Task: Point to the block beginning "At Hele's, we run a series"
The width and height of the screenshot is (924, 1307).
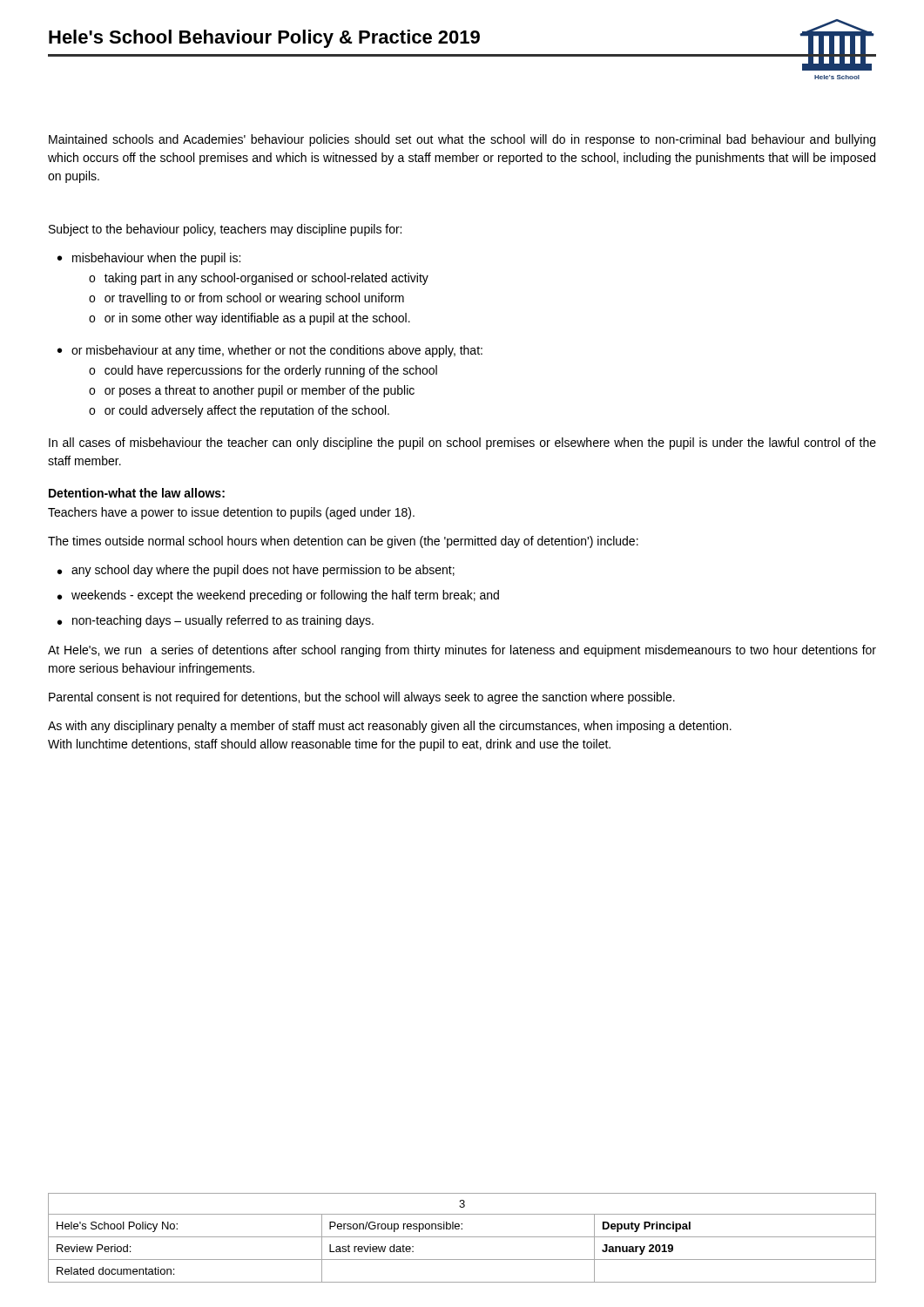Action: pyautogui.click(x=462, y=659)
